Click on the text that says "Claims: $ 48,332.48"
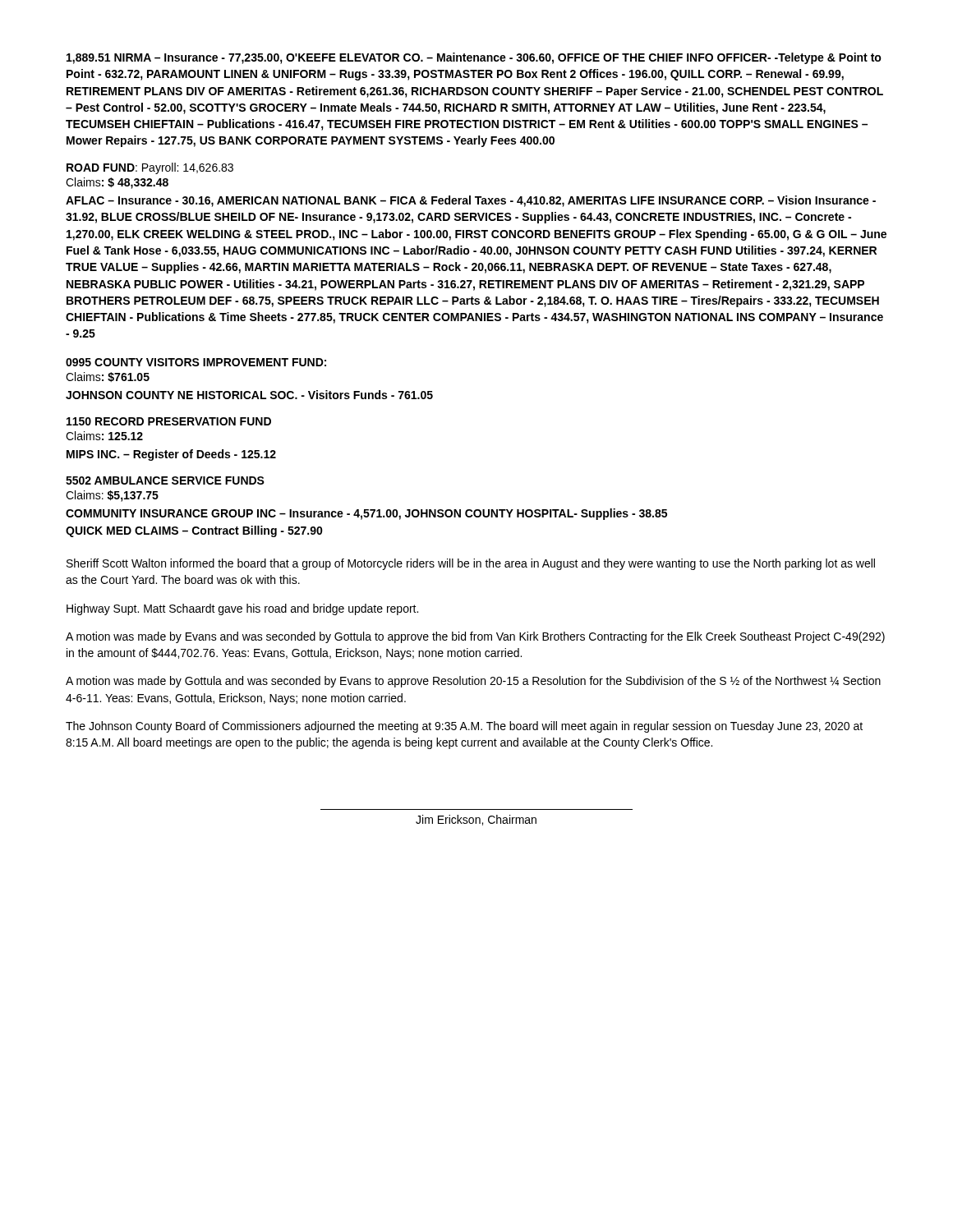 [117, 182]
